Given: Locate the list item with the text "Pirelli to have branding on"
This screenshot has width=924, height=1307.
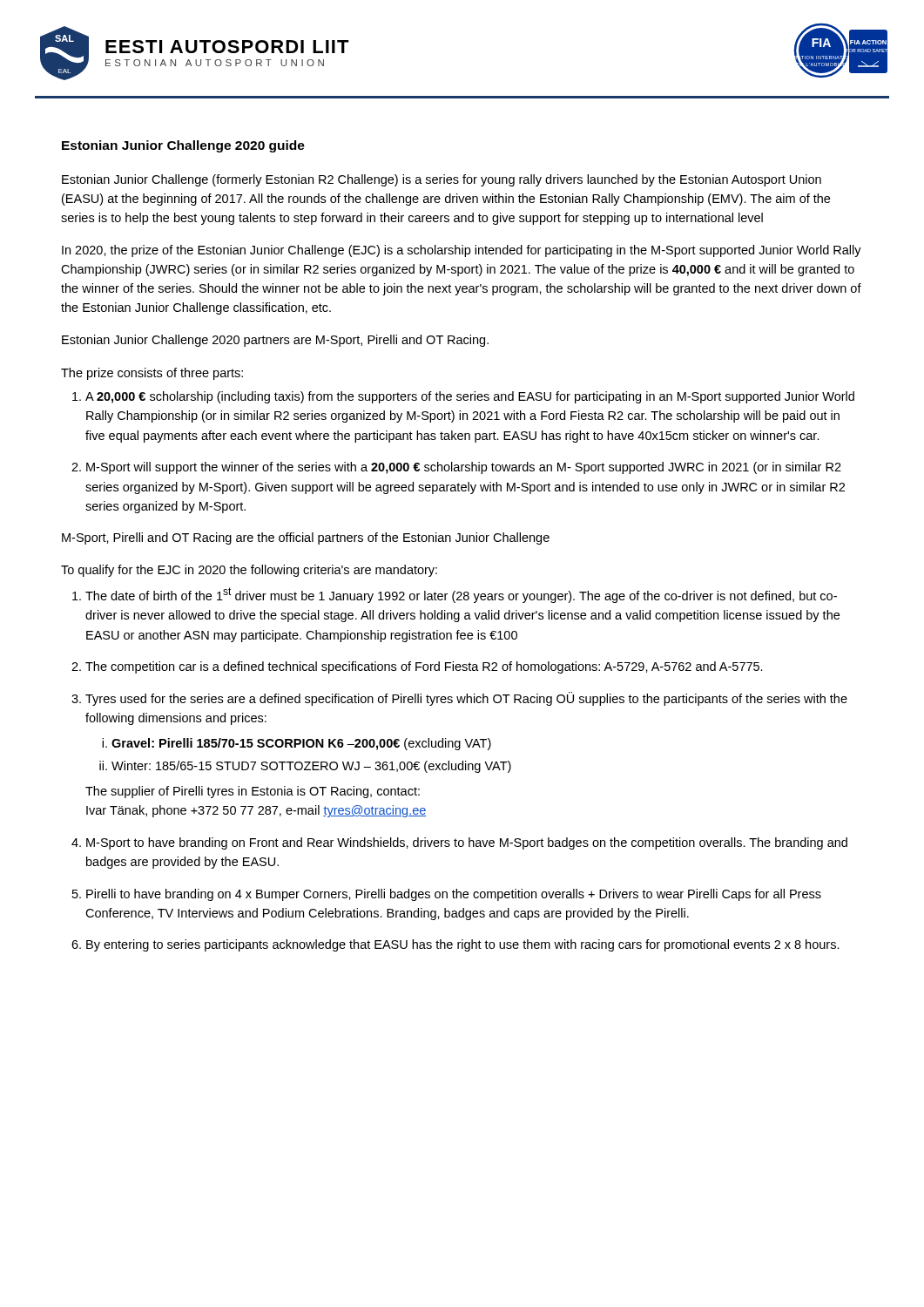Looking at the screenshot, I should 453,903.
